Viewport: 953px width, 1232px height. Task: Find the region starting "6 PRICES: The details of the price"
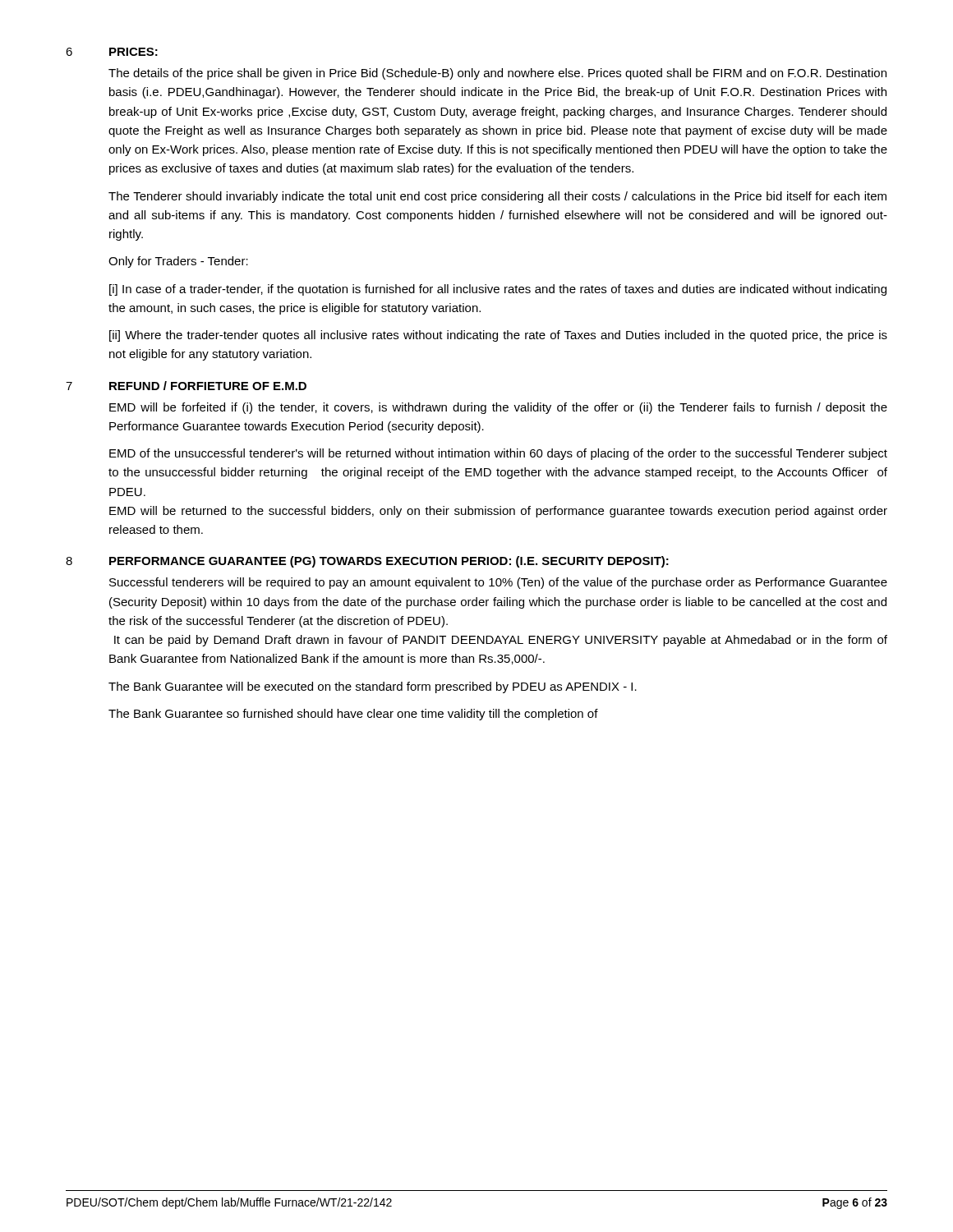[x=476, y=208]
